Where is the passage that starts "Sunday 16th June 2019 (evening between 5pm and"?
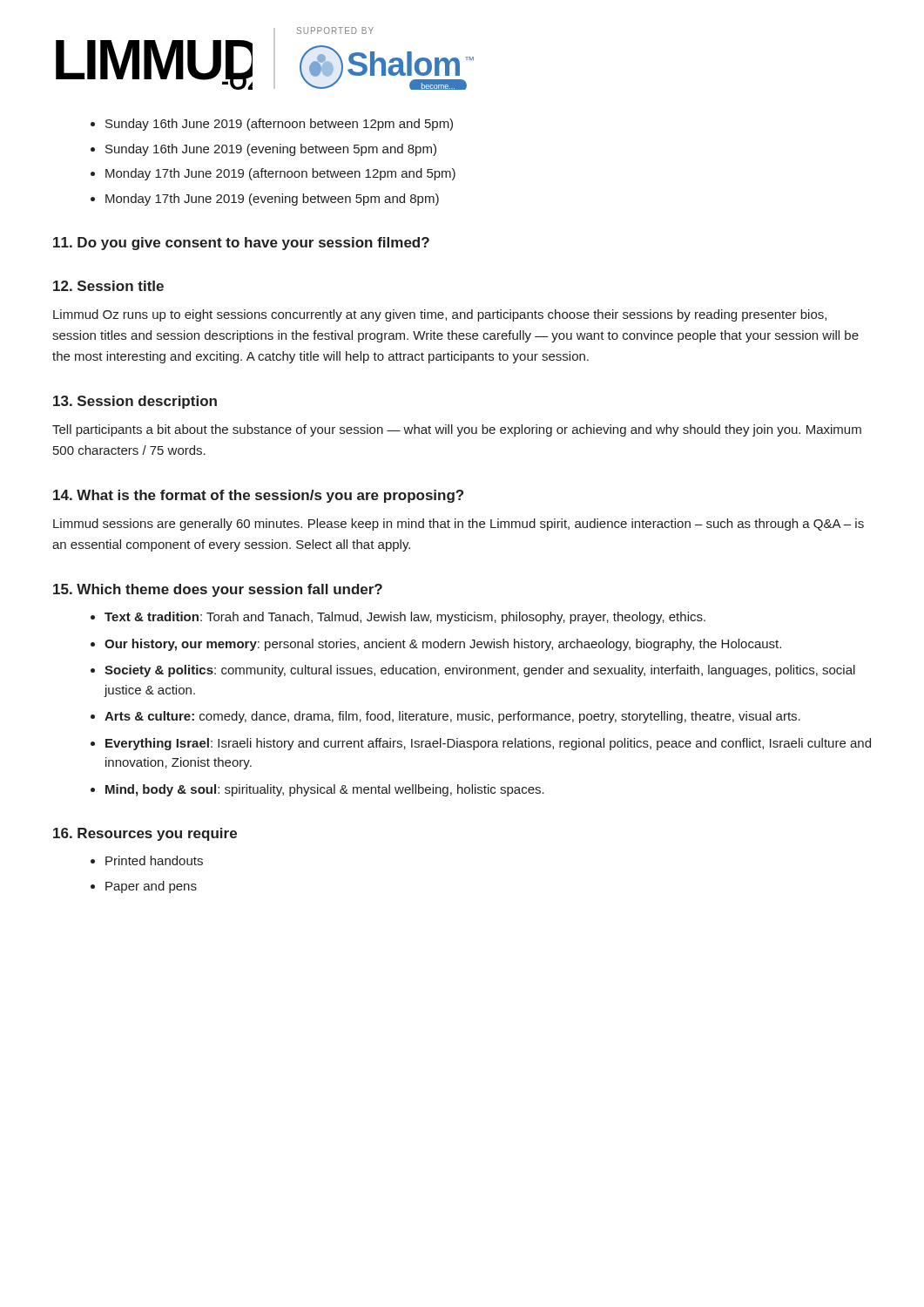 pos(271,148)
